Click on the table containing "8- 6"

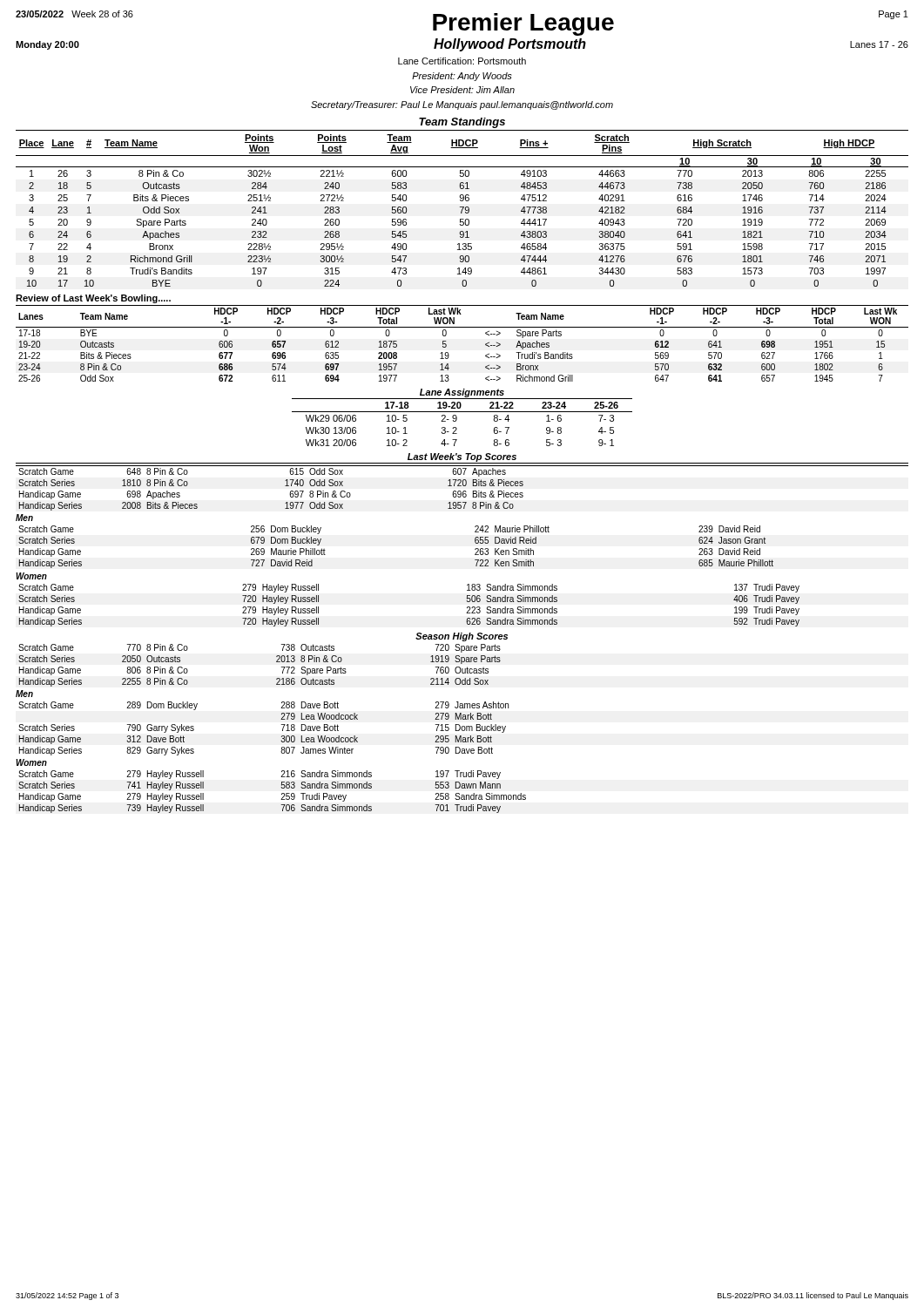tap(462, 423)
